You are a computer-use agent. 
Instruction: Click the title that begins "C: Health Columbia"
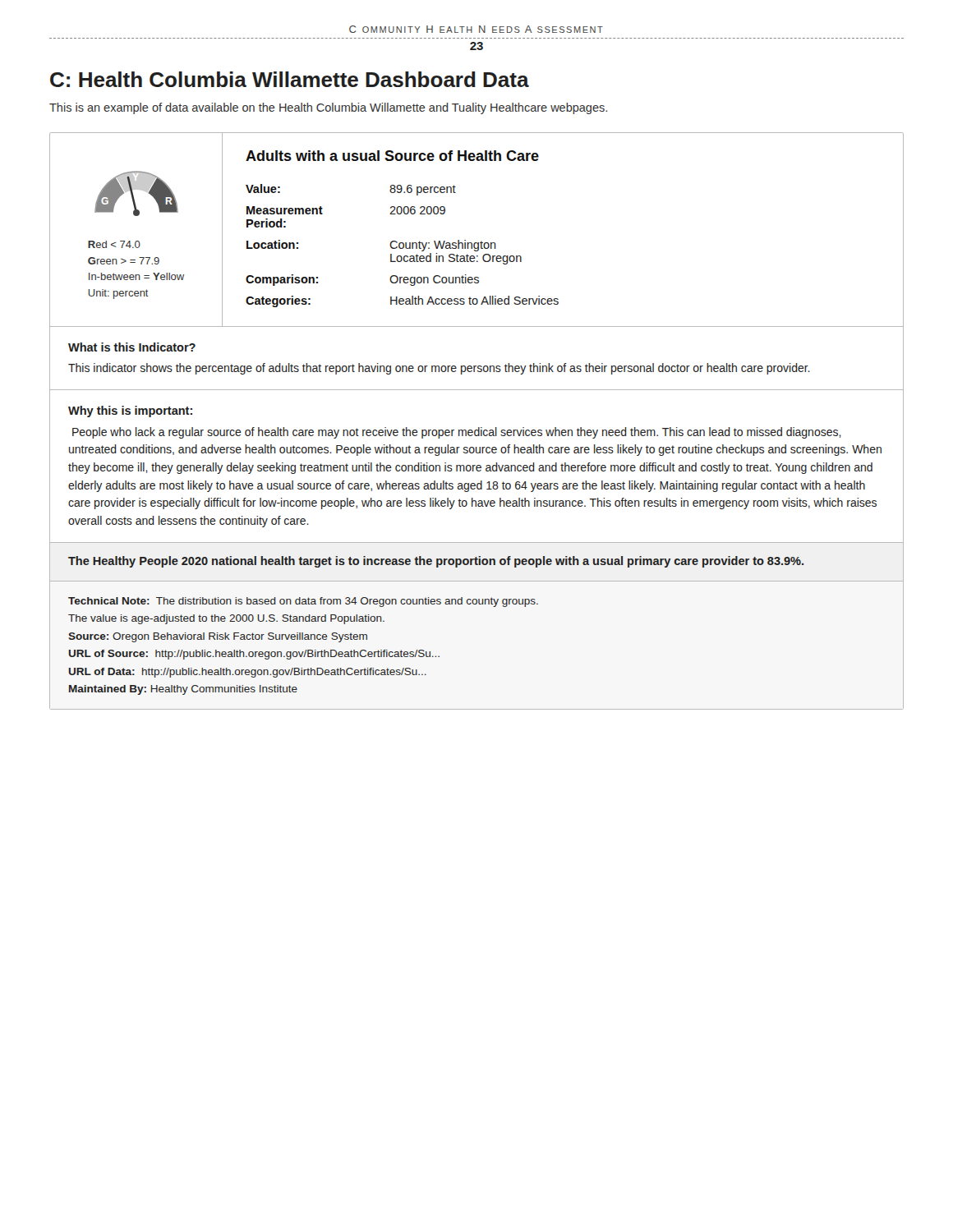(x=476, y=80)
